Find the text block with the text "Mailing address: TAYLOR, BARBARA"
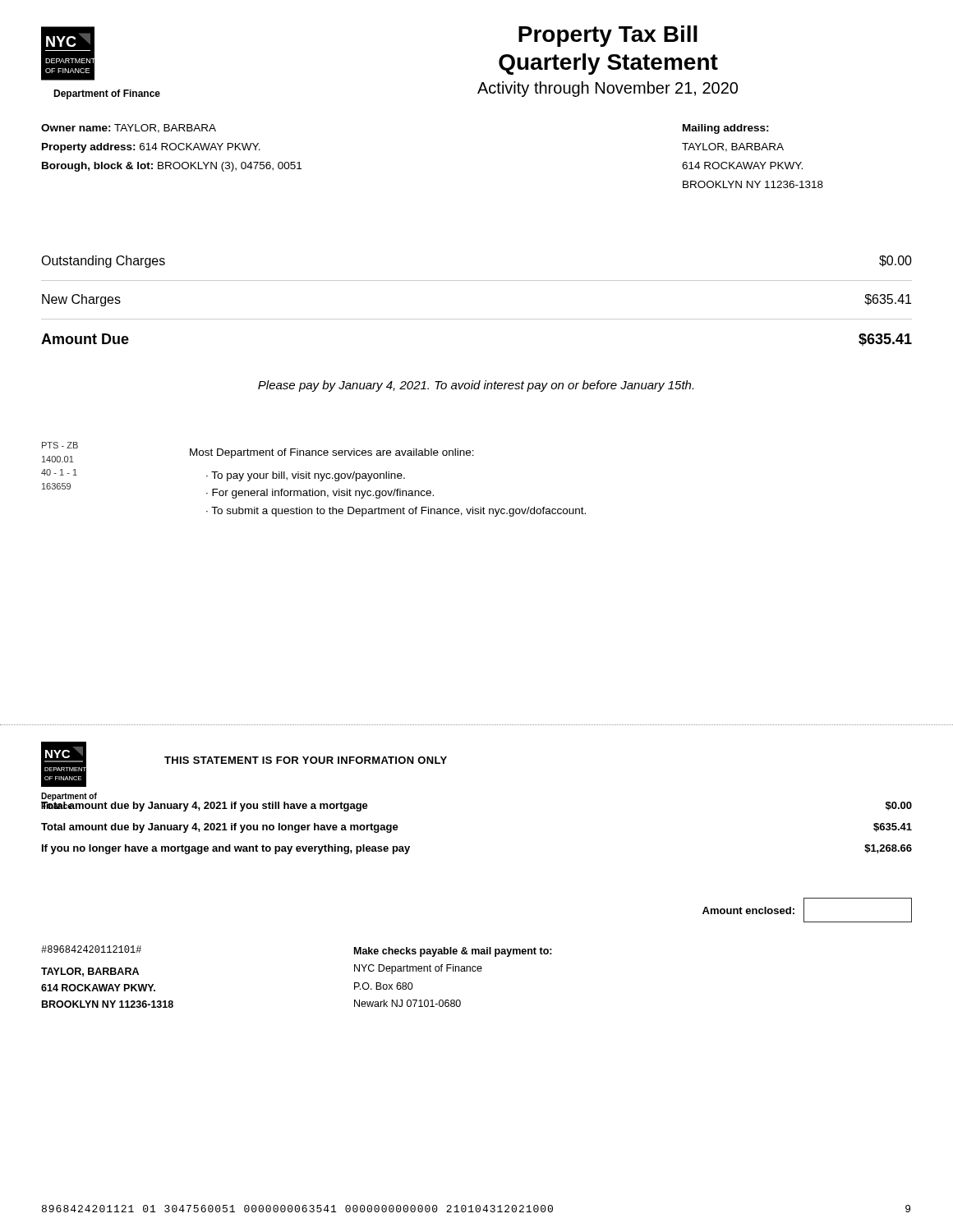 coord(753,156)
